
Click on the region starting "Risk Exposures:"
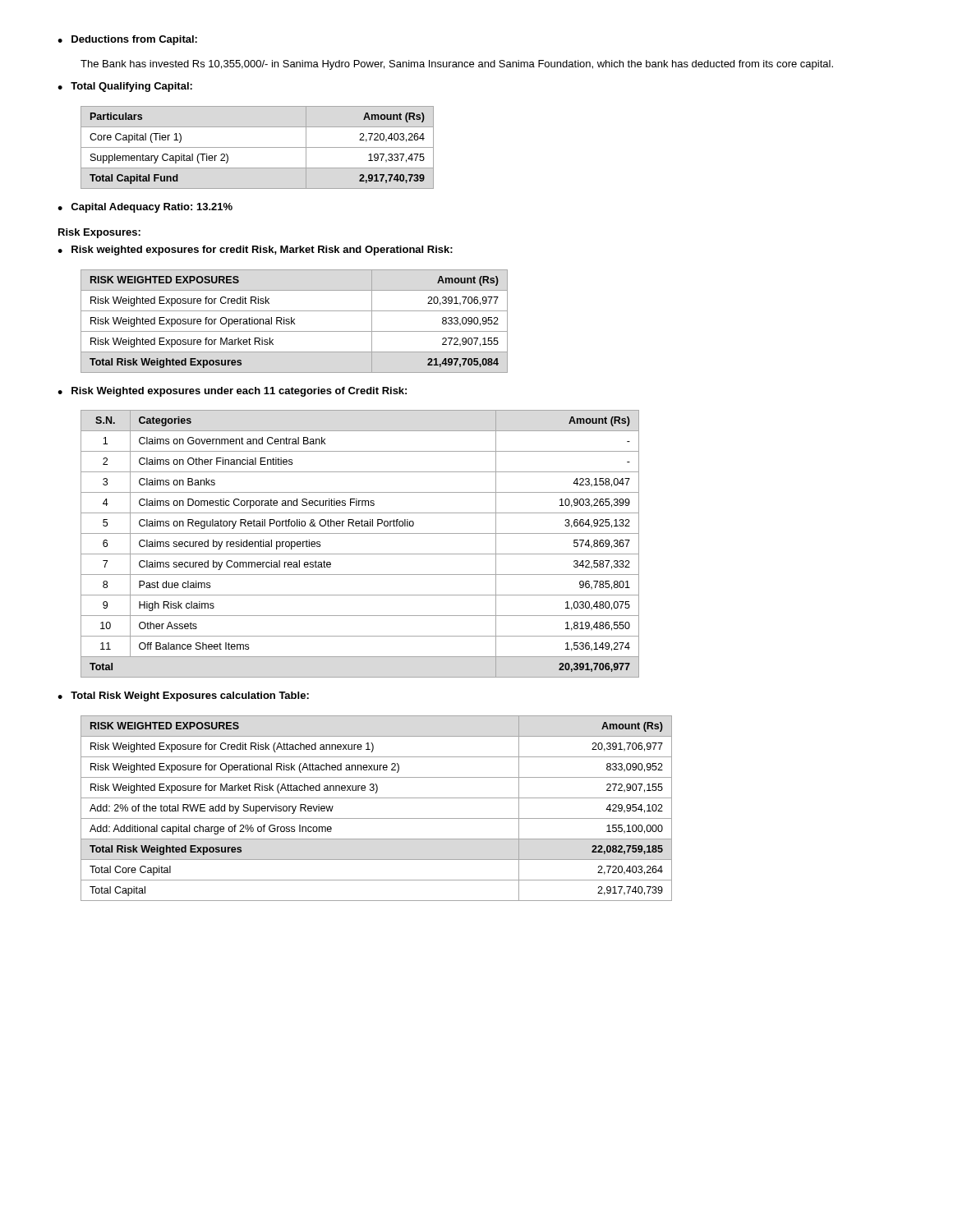tap(99, 232)
